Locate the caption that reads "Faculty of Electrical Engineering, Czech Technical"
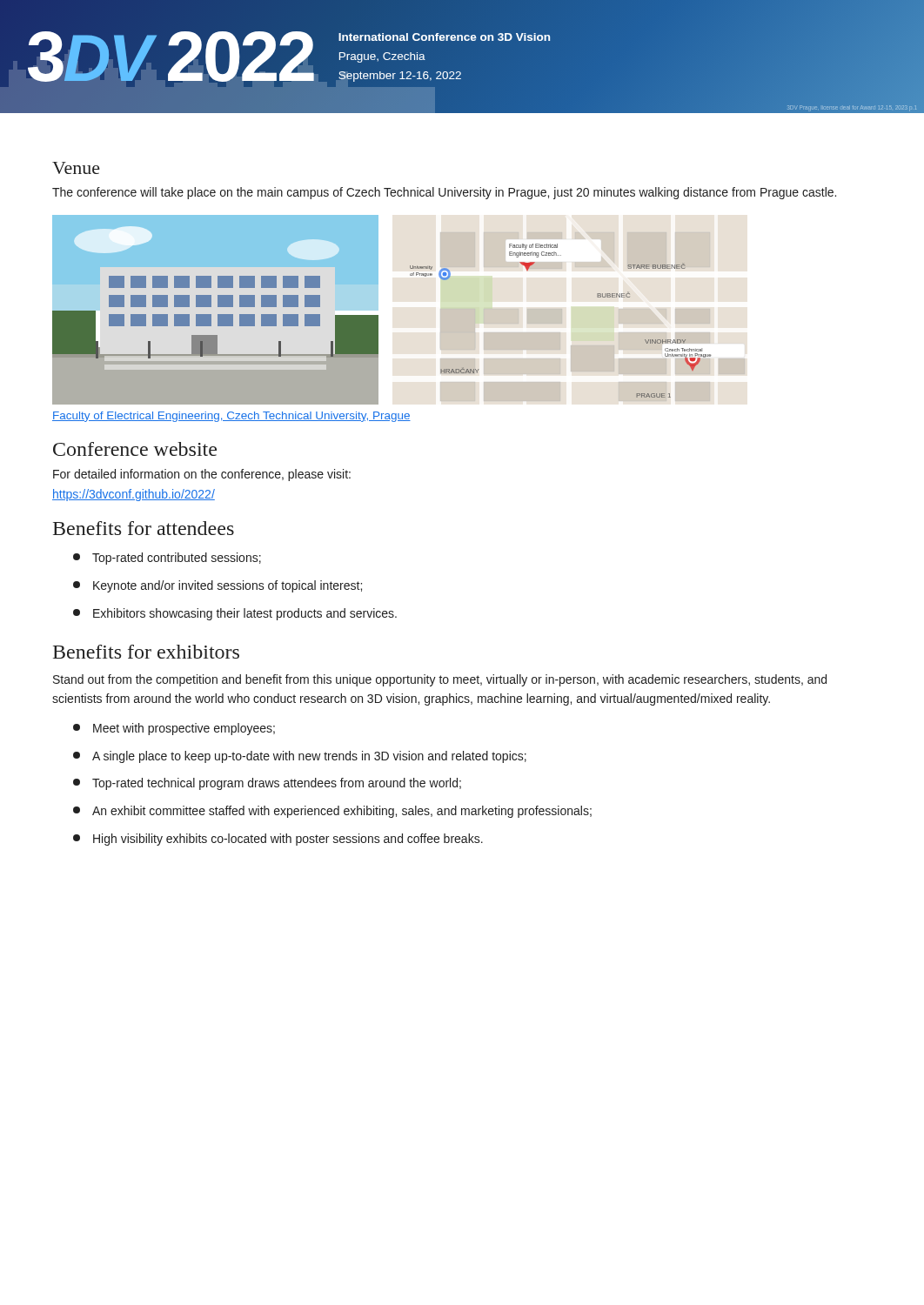This screenshot has height=1305, width=924. [231, 415]
